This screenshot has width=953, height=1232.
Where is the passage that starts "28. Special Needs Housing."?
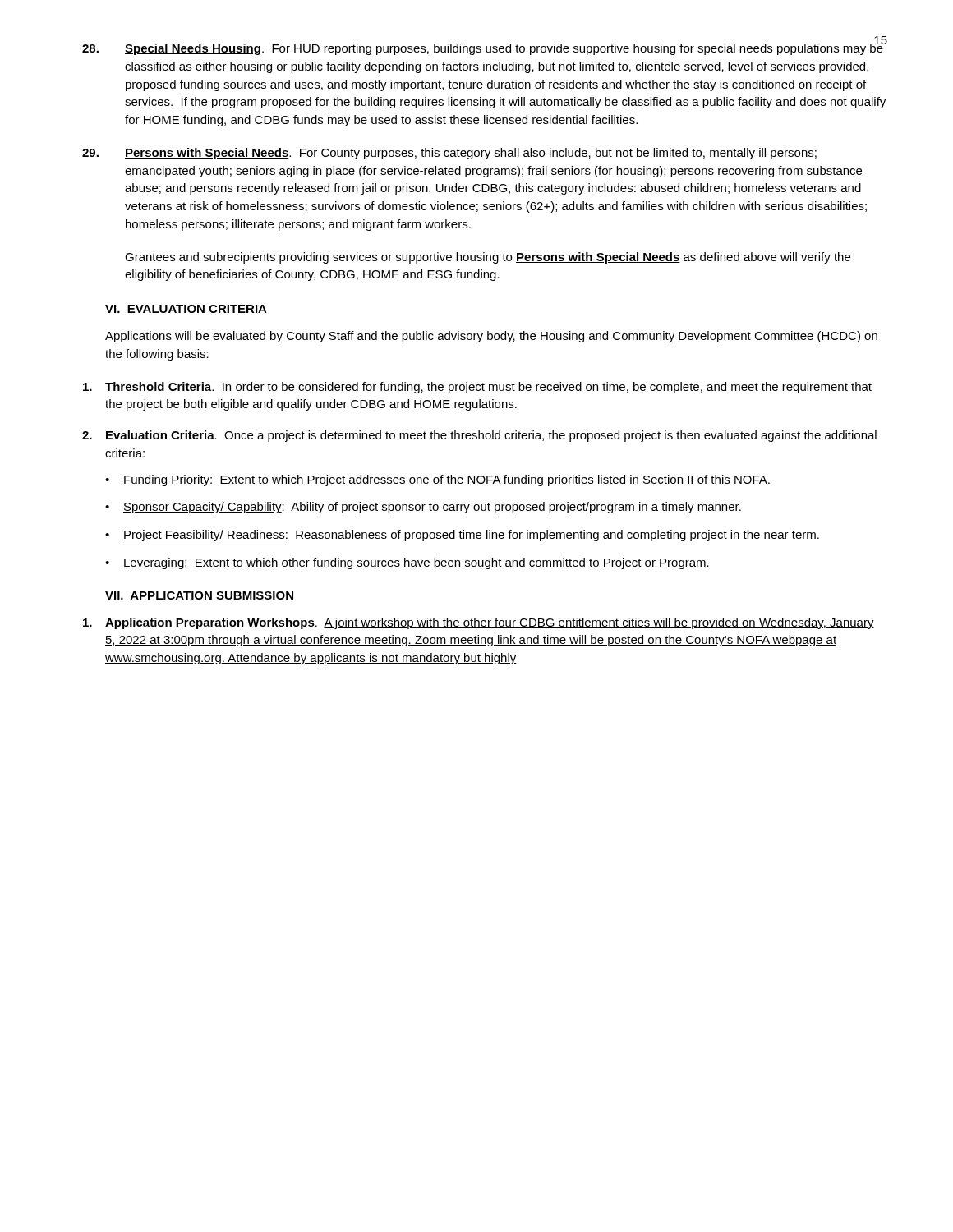coord(485,84)
